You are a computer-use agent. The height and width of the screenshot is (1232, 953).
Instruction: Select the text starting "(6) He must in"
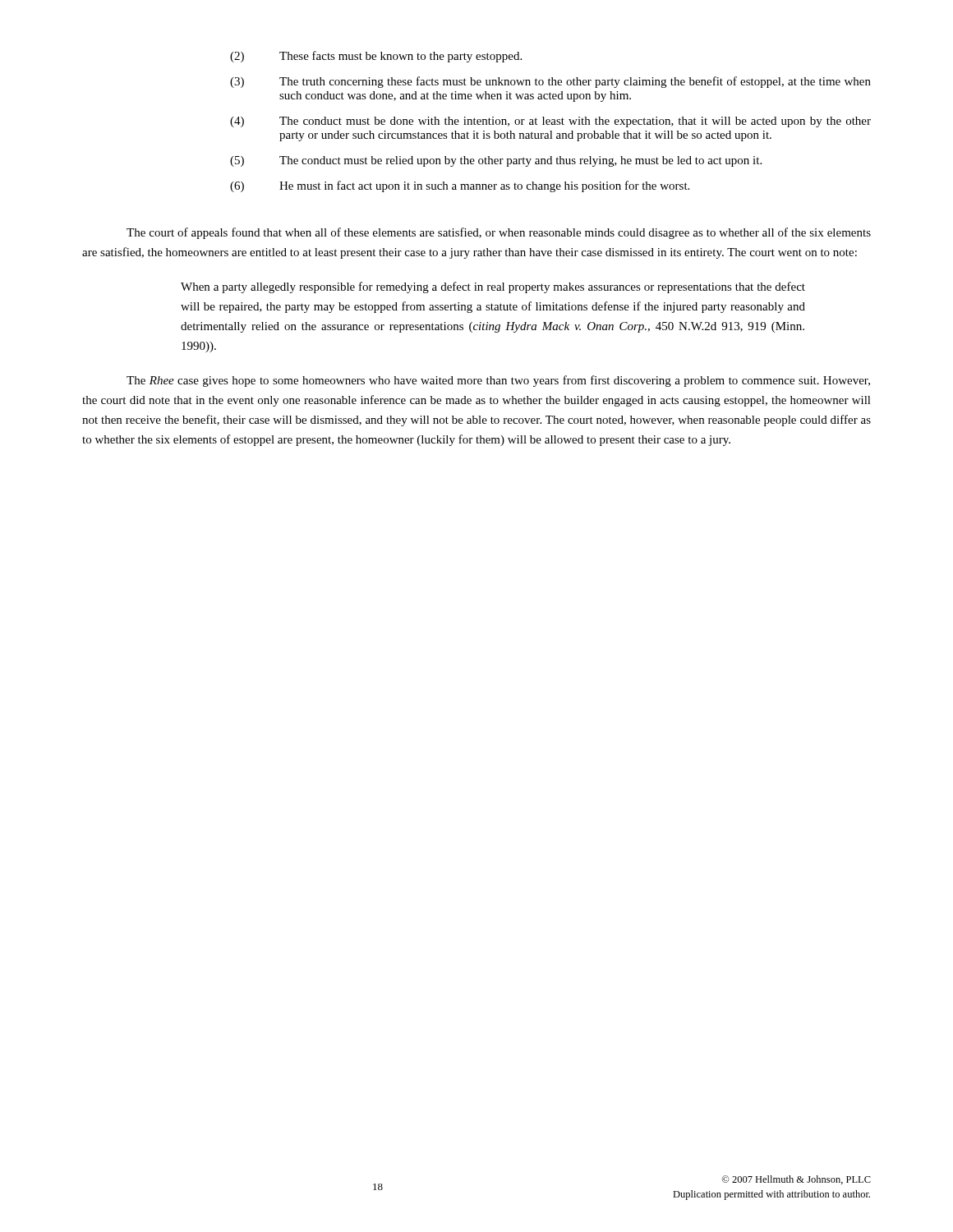pos(550,186)
